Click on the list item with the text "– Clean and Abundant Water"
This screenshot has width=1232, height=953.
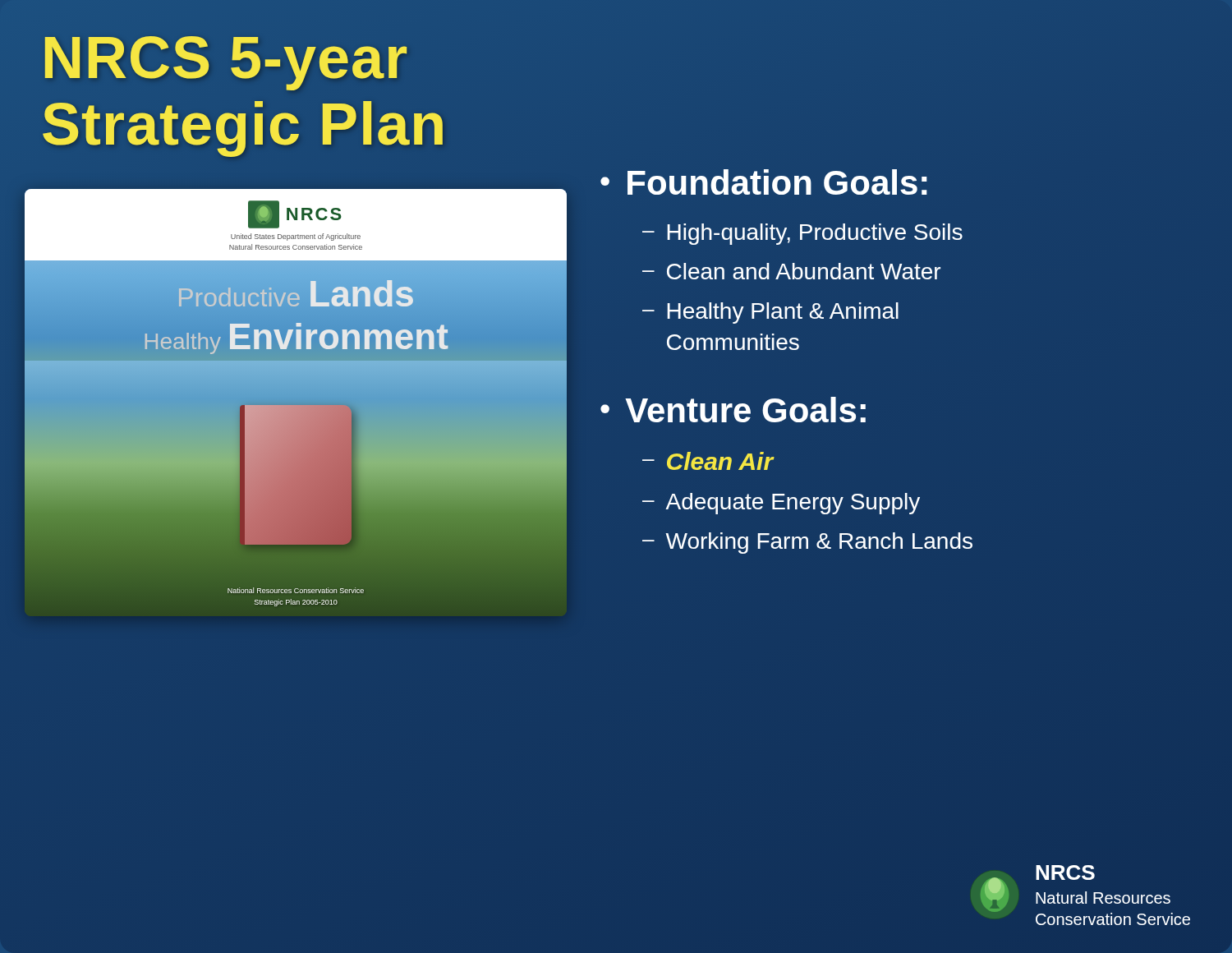click(x=792, y=272)
